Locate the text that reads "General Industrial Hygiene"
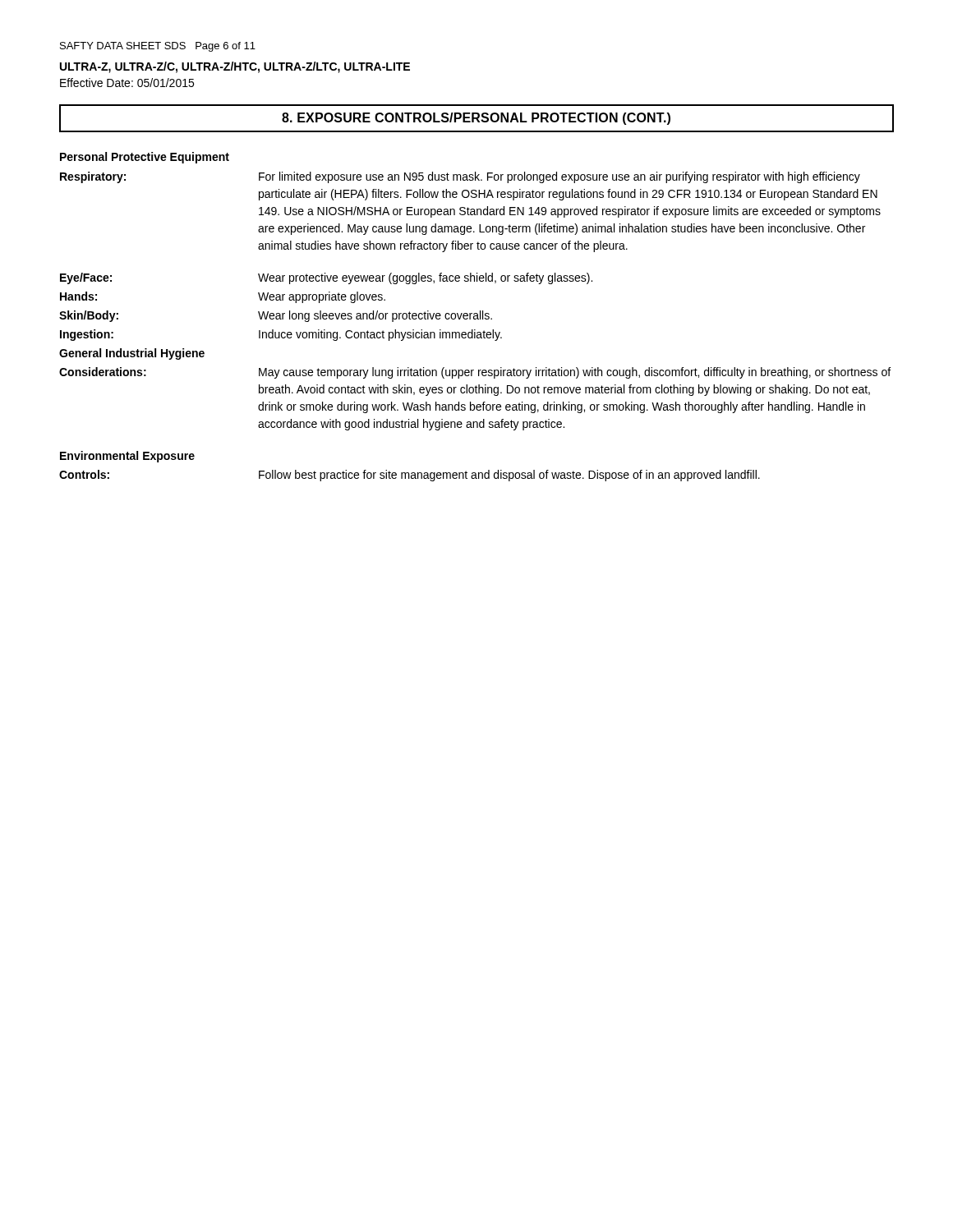The width and height of the screenshot is (953, 1232). [x=159, y=354]
